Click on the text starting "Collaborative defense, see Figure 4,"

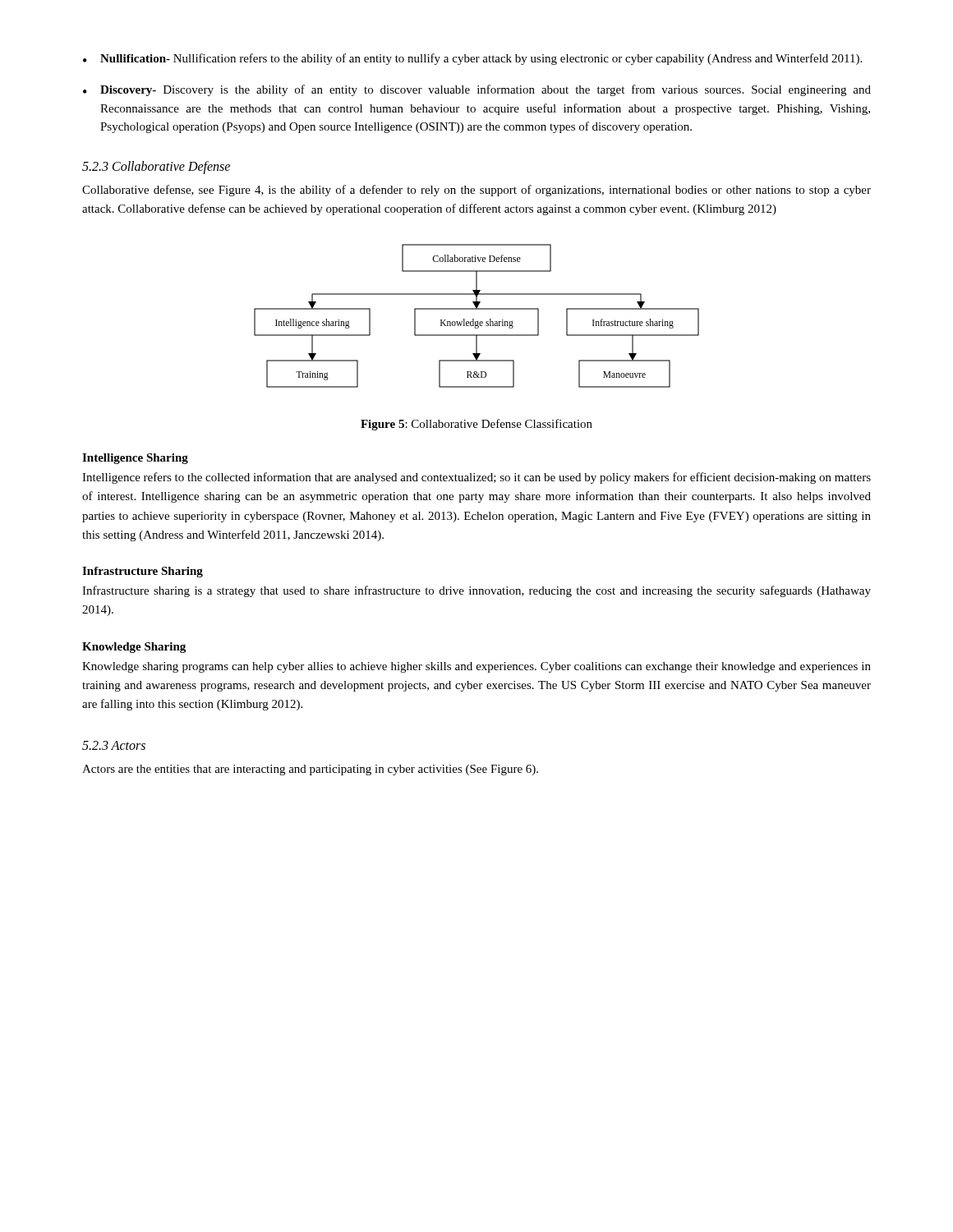(x=476, y=199)
